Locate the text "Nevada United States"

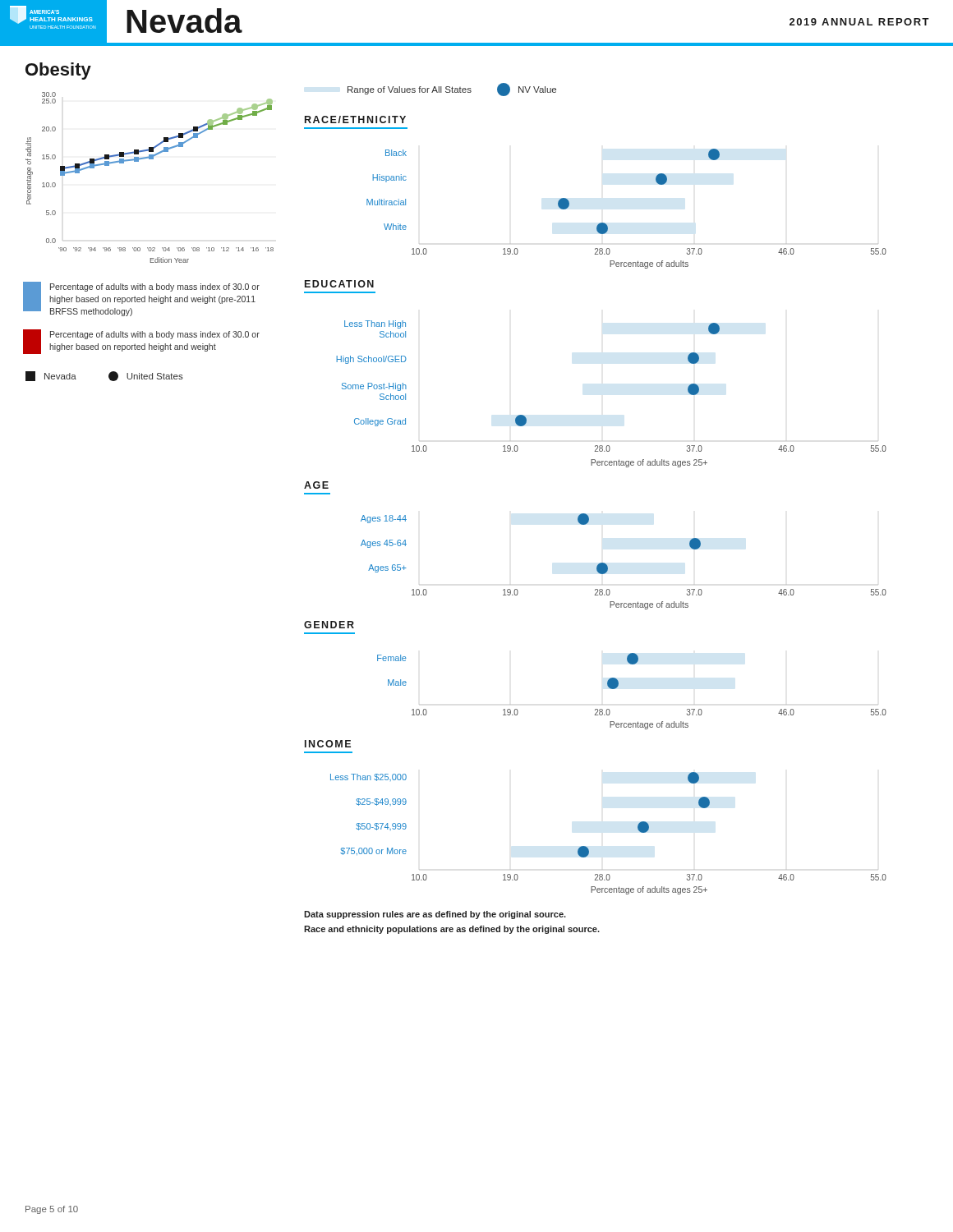(103, 376)
